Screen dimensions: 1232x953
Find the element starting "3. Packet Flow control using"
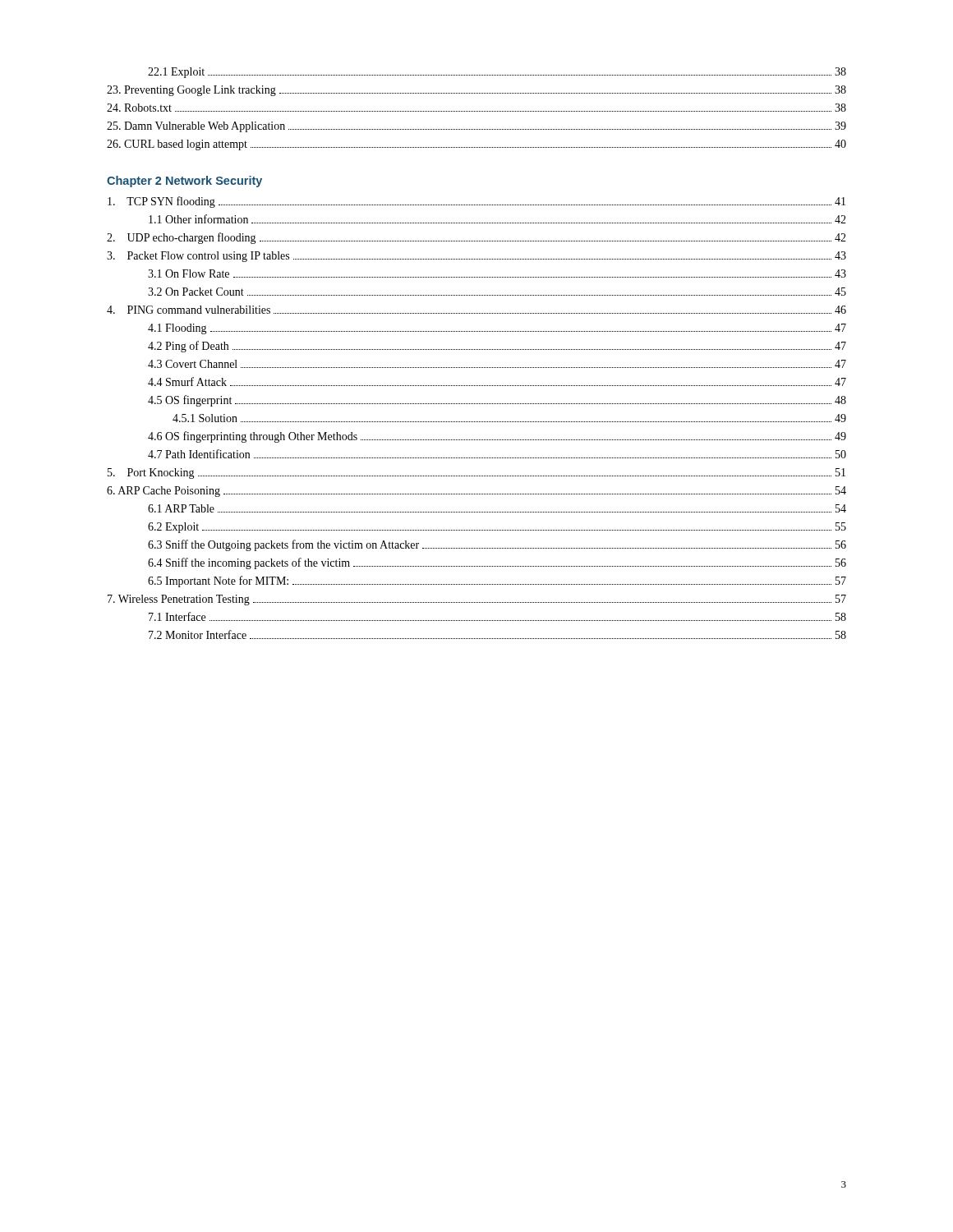(x=476, y=256)
